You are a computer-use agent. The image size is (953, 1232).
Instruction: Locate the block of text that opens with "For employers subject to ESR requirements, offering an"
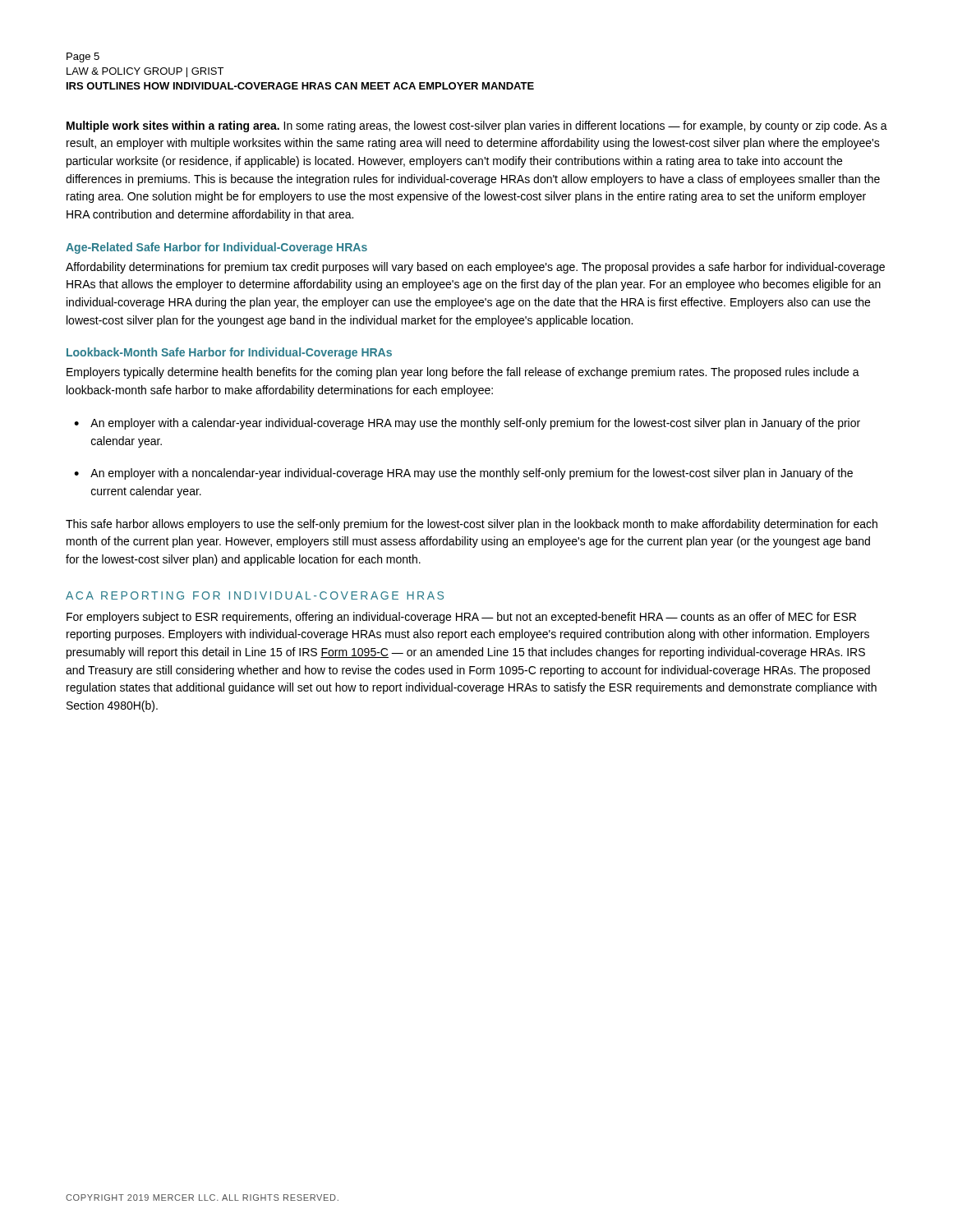tap(471, 661)
